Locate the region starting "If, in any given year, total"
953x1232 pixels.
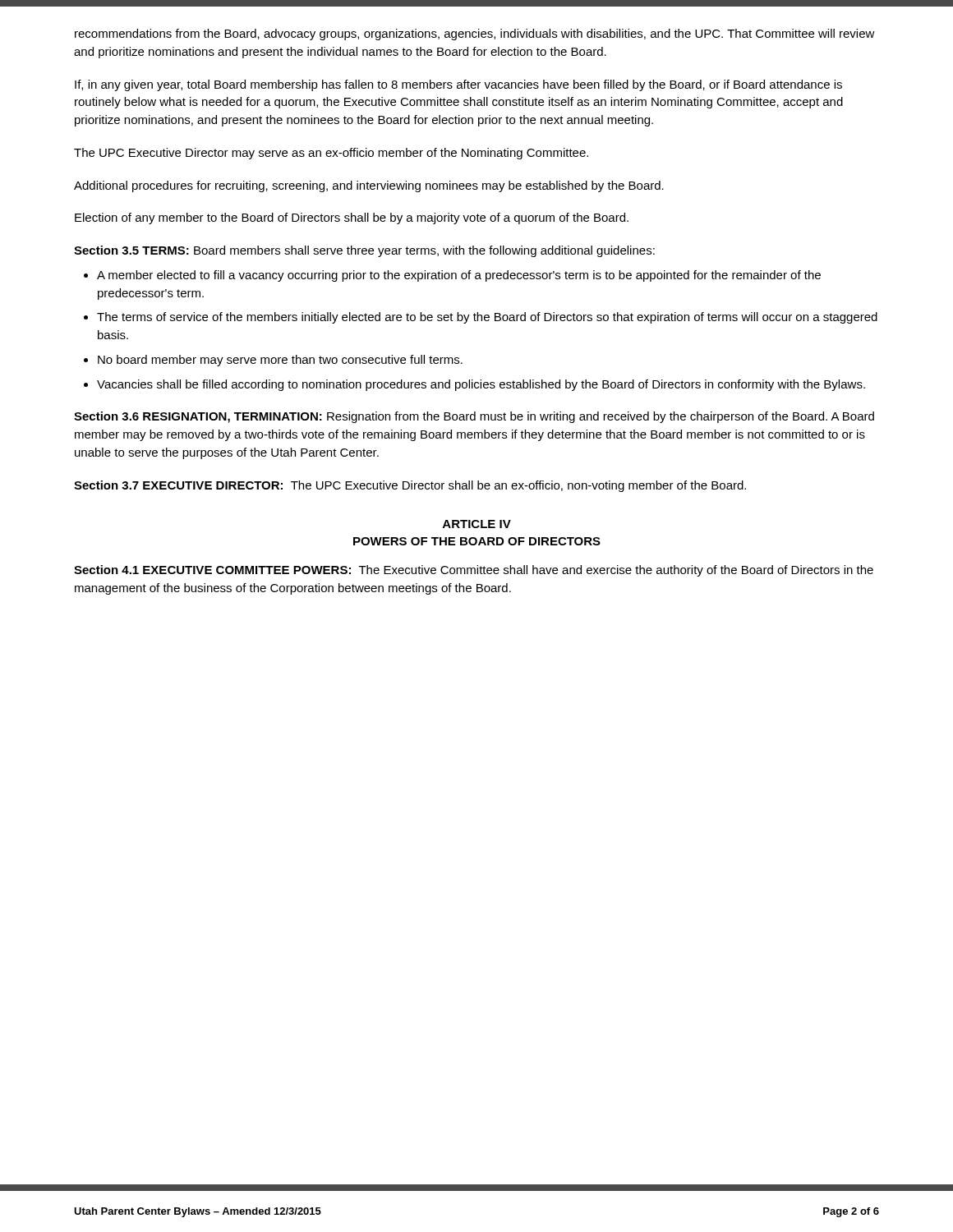pos(459,102)
